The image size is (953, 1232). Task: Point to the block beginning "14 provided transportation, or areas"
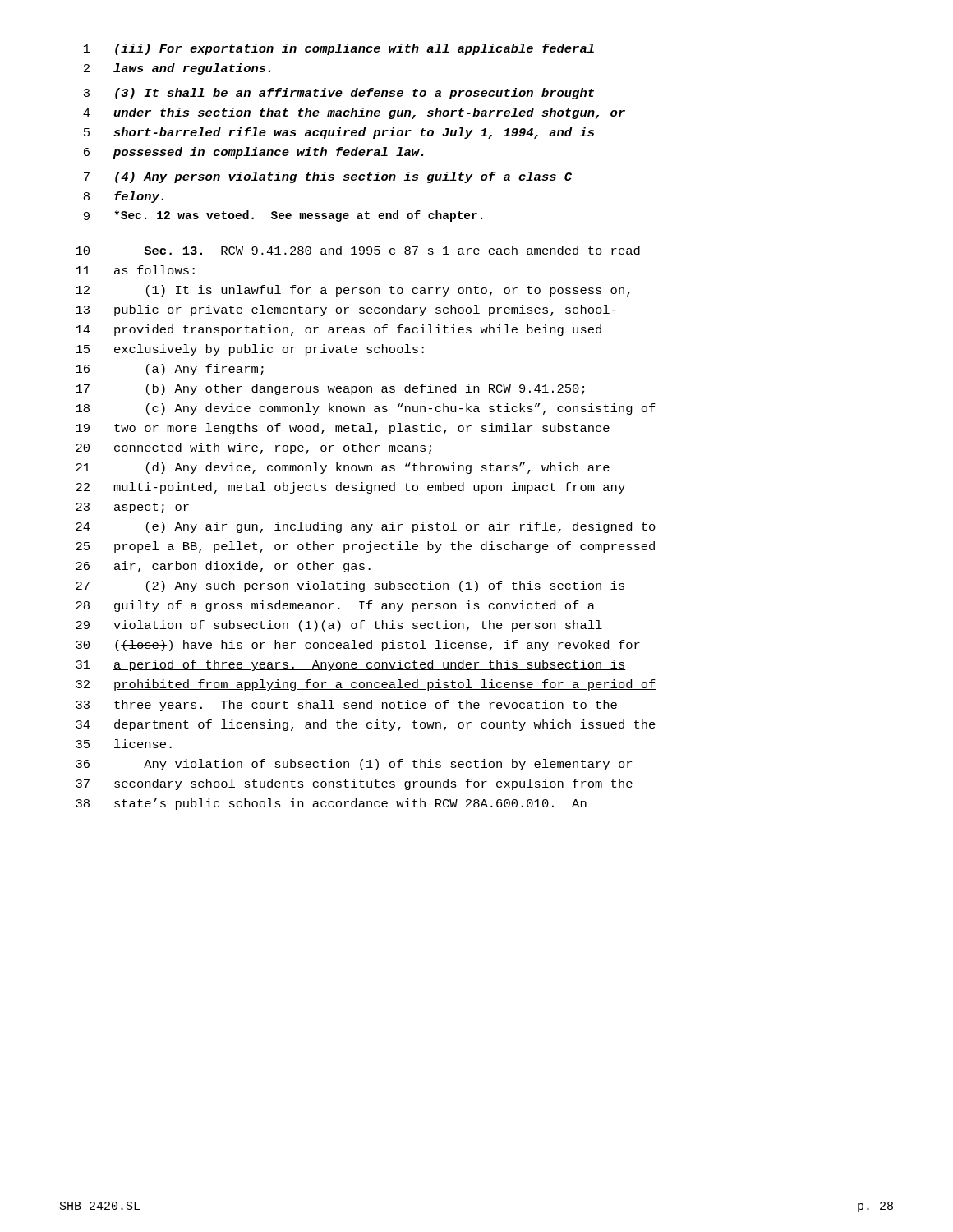pyautogui.click(x=476, y=330)
